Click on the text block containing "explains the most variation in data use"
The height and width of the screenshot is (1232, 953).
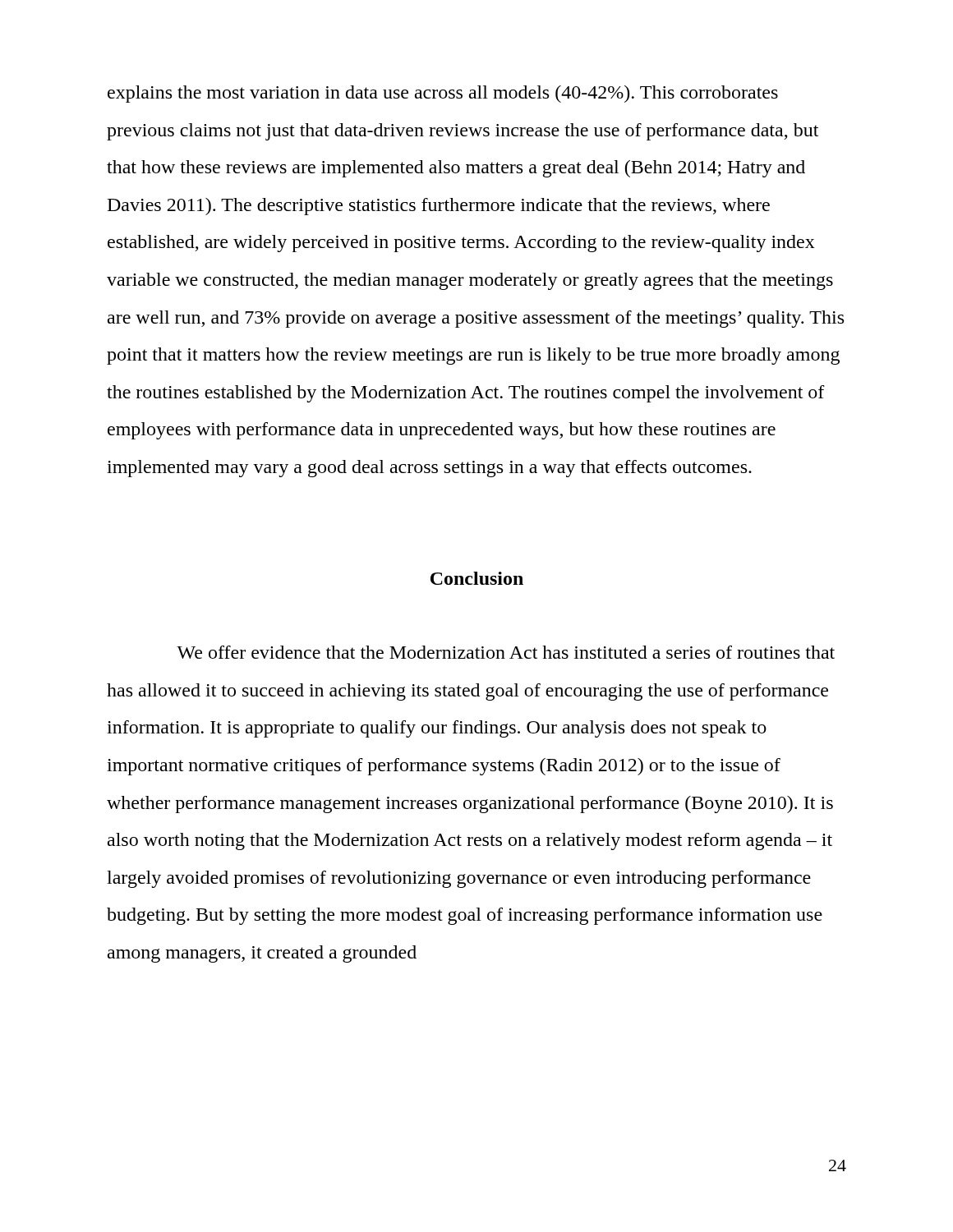click(x=476, y=279)
